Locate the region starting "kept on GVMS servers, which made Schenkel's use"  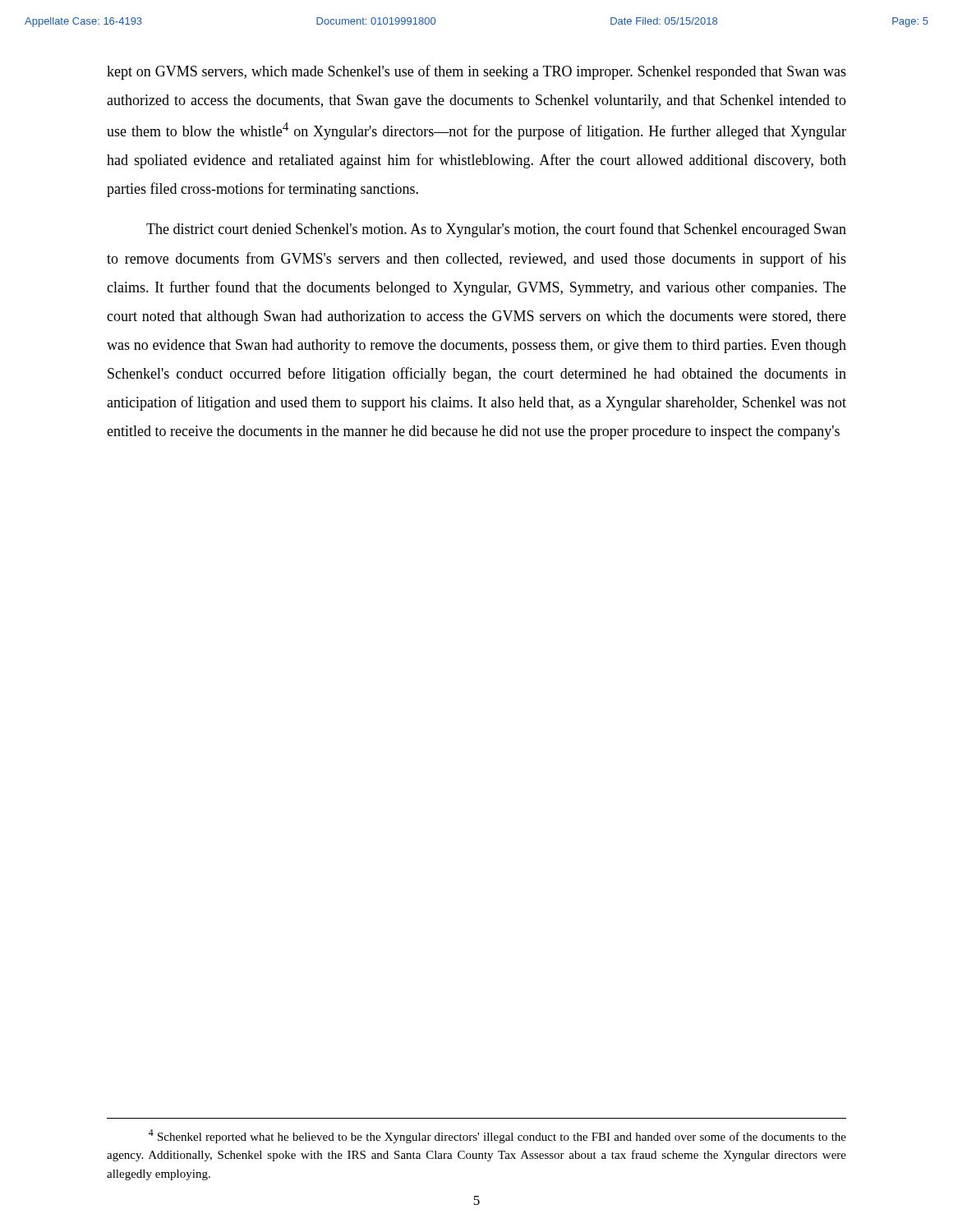point(476,130)
